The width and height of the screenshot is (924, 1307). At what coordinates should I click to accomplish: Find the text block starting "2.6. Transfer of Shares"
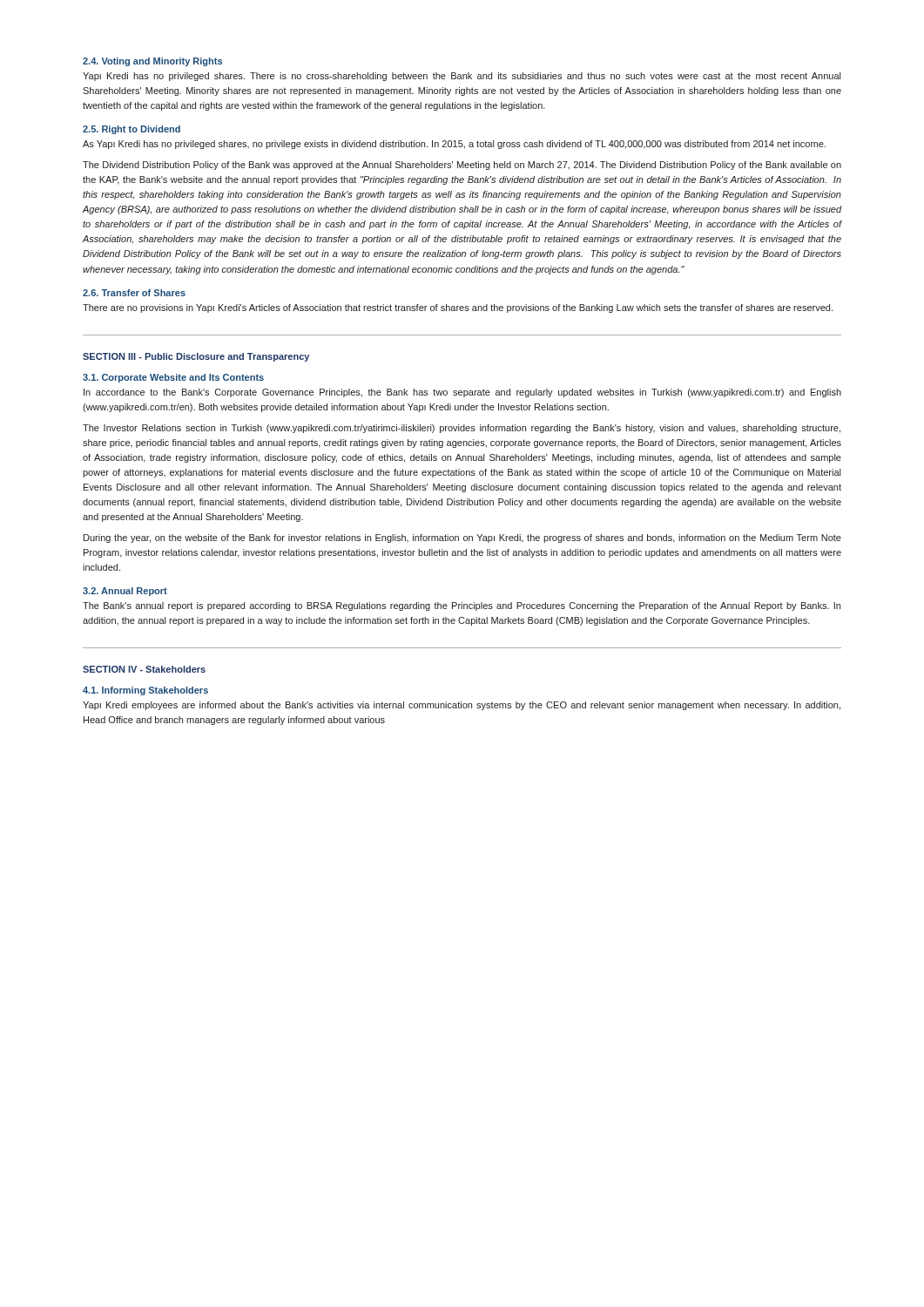tap(134, 292)
